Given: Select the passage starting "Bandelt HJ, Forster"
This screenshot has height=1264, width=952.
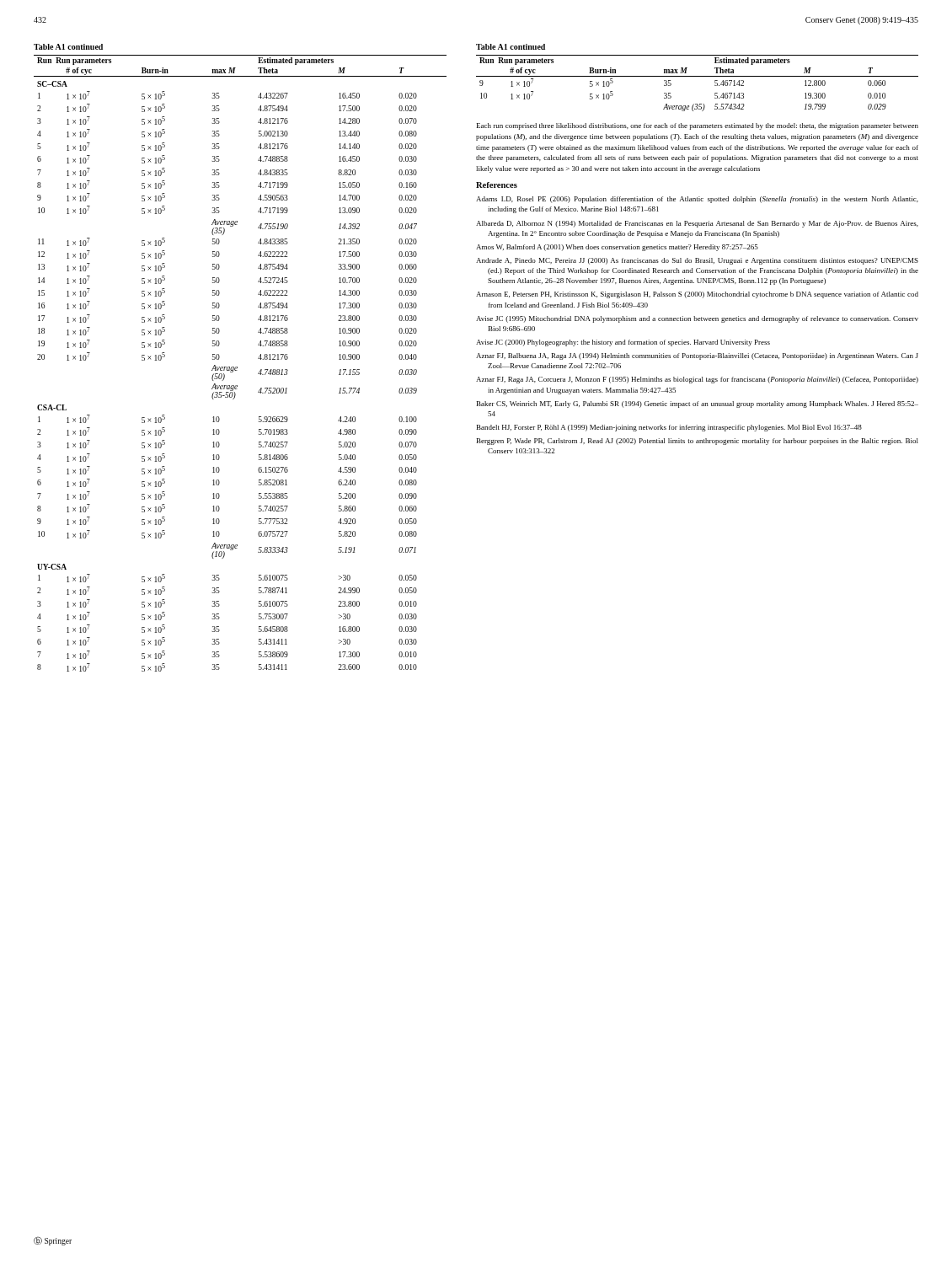Looking at the screenshot, I should [669, 427].
